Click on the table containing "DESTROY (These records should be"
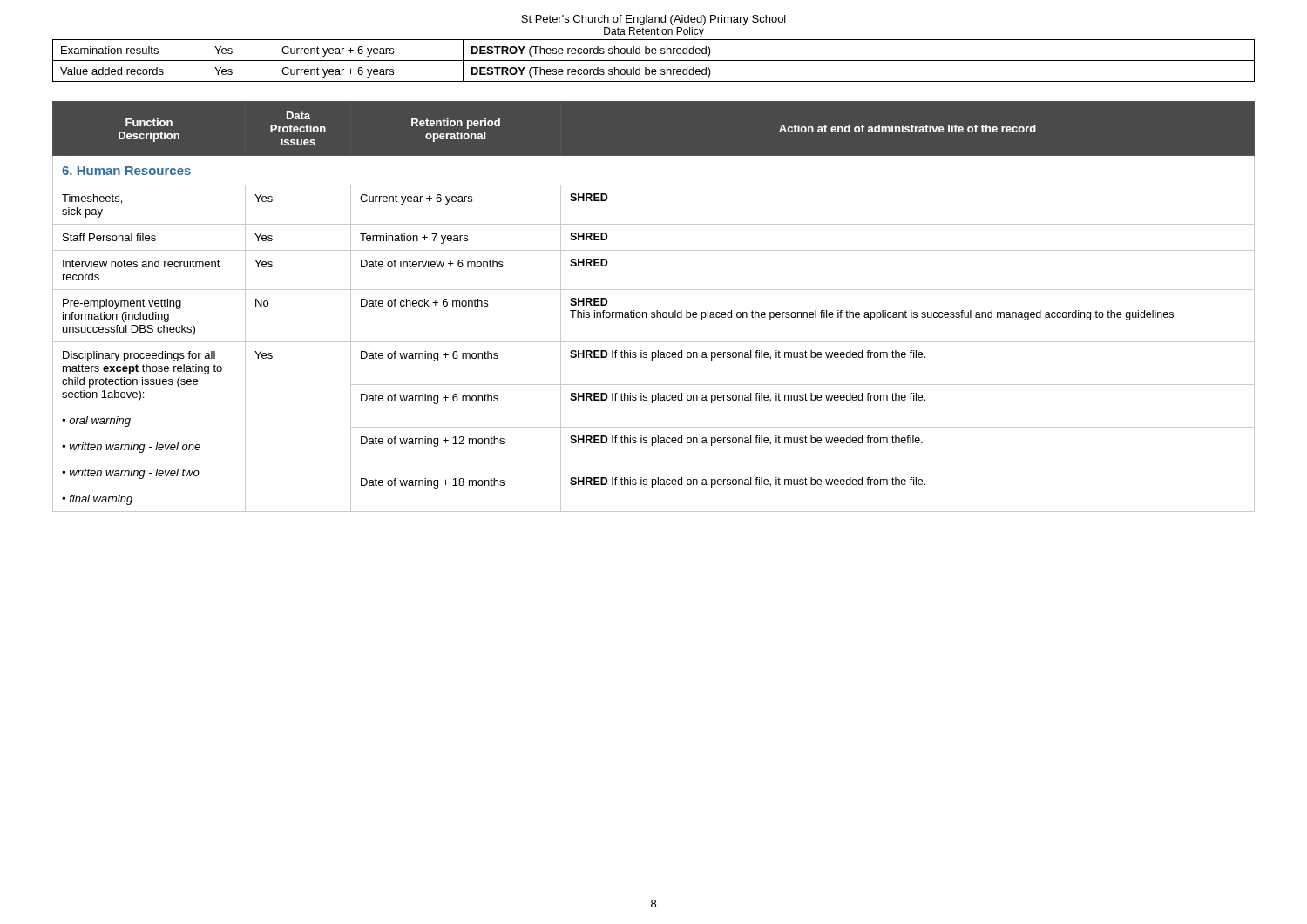 coord(654,61)
